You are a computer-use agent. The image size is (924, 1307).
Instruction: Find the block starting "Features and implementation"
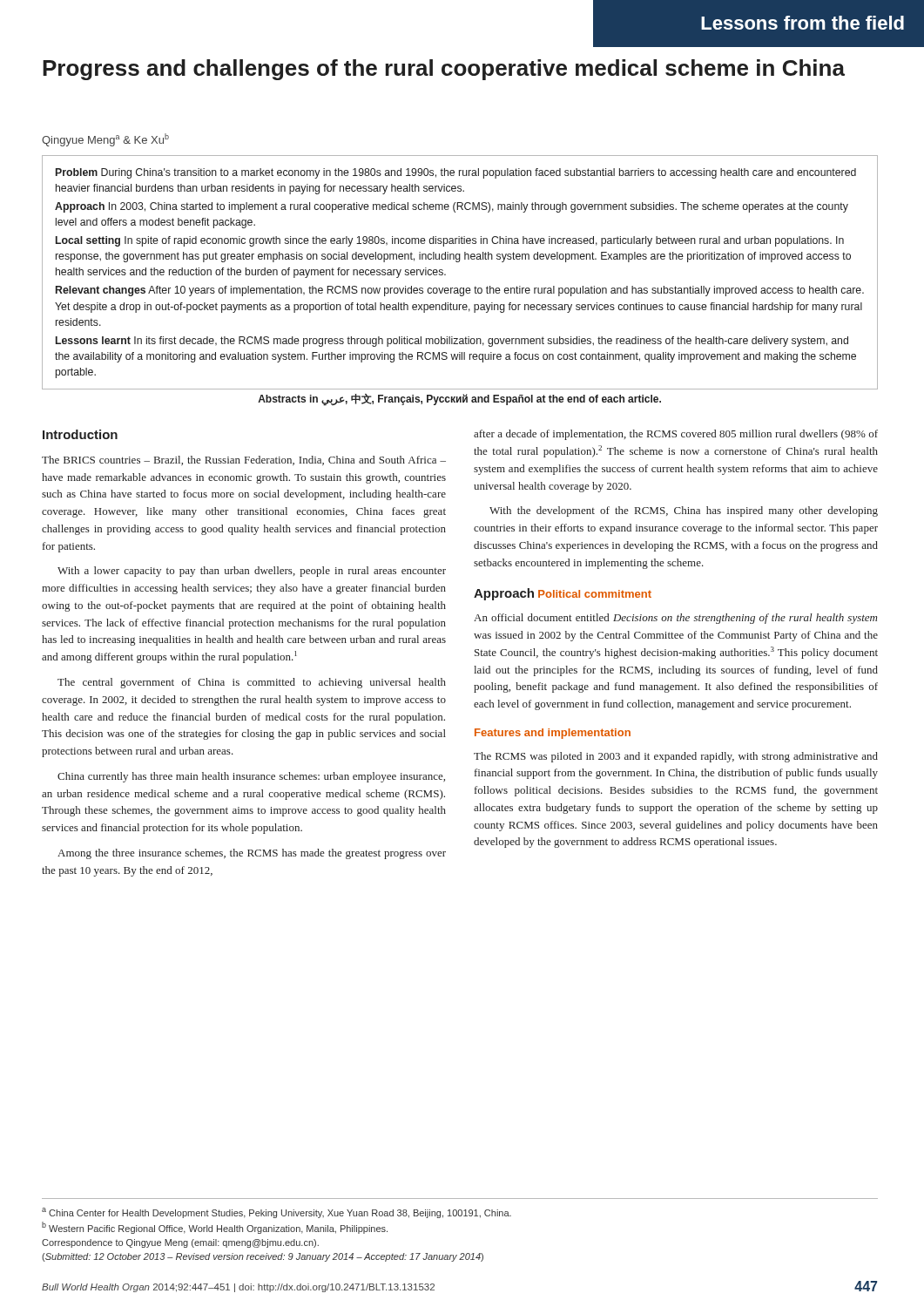[x=552, y=732]
